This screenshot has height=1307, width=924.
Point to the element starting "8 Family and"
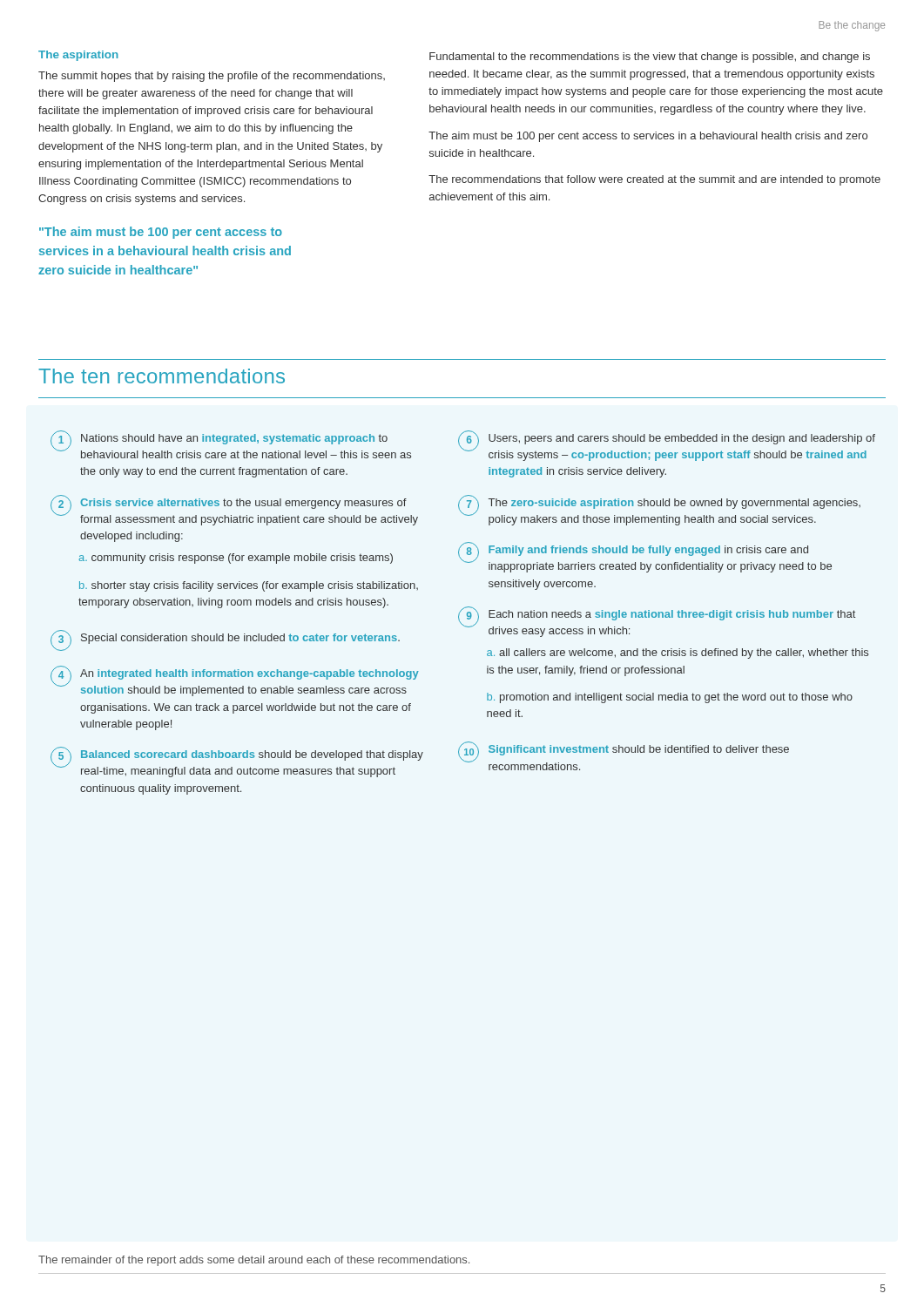pyautogui.click(x=668, y=566)
